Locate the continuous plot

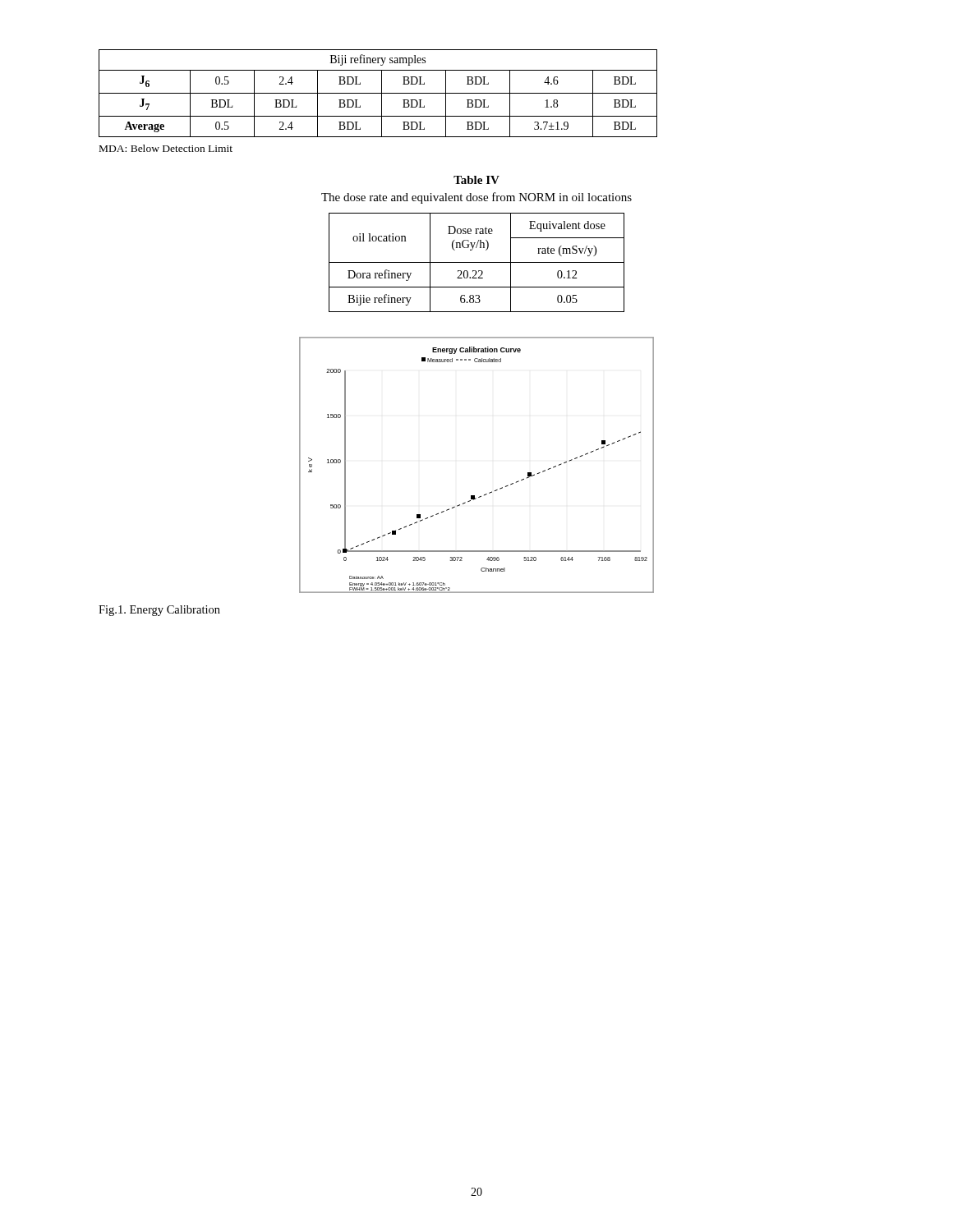476,466
